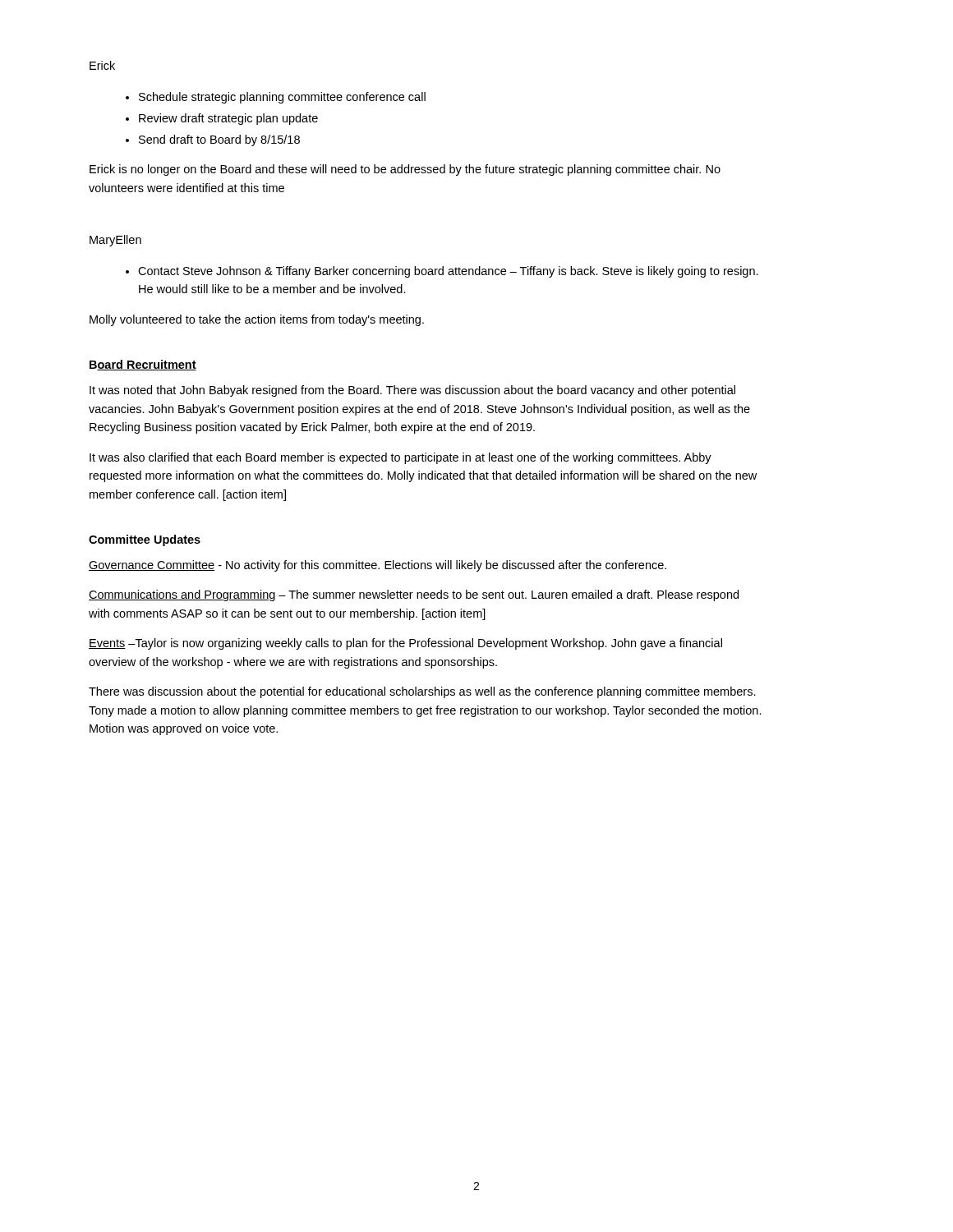The width and height of the screenshot is (953, 1232).
Task: Navigate to the text block starting "Events –Taylor is now"
Action: (406, 653)
